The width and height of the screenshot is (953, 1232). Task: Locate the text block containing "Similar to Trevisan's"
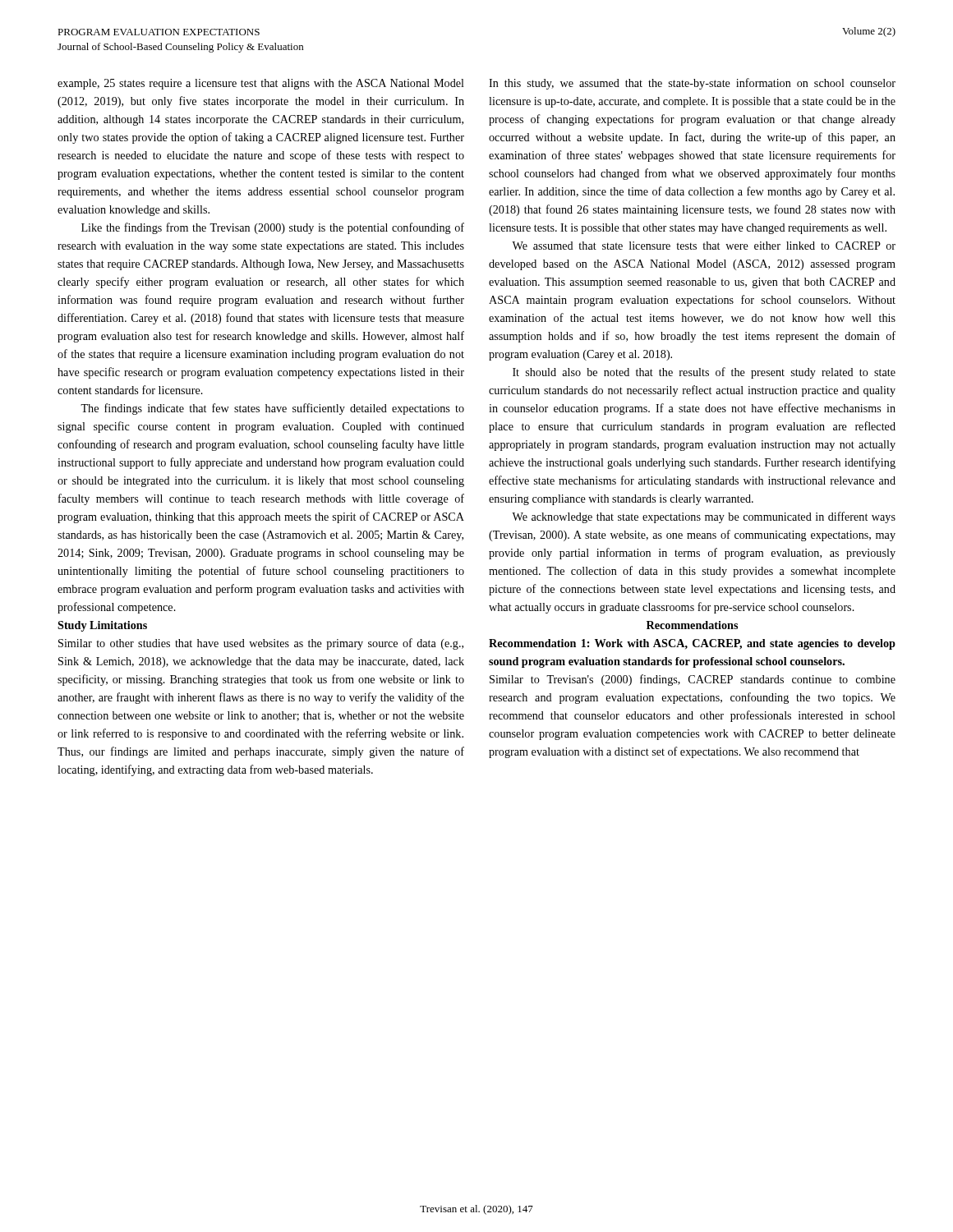click(x=692, y=715)
